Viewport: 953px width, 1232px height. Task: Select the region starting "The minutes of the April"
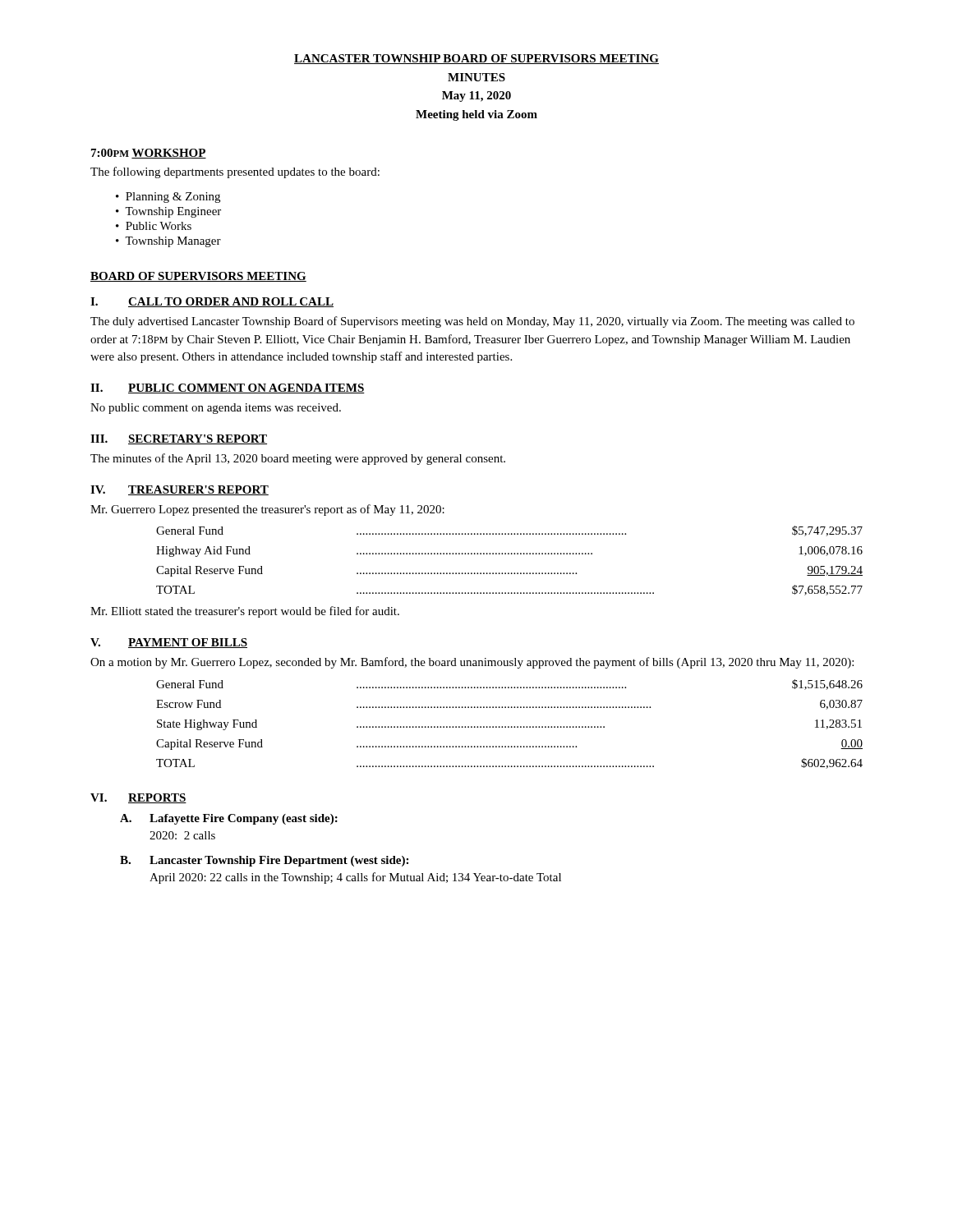pyautogui.click(x=298, y=458)
